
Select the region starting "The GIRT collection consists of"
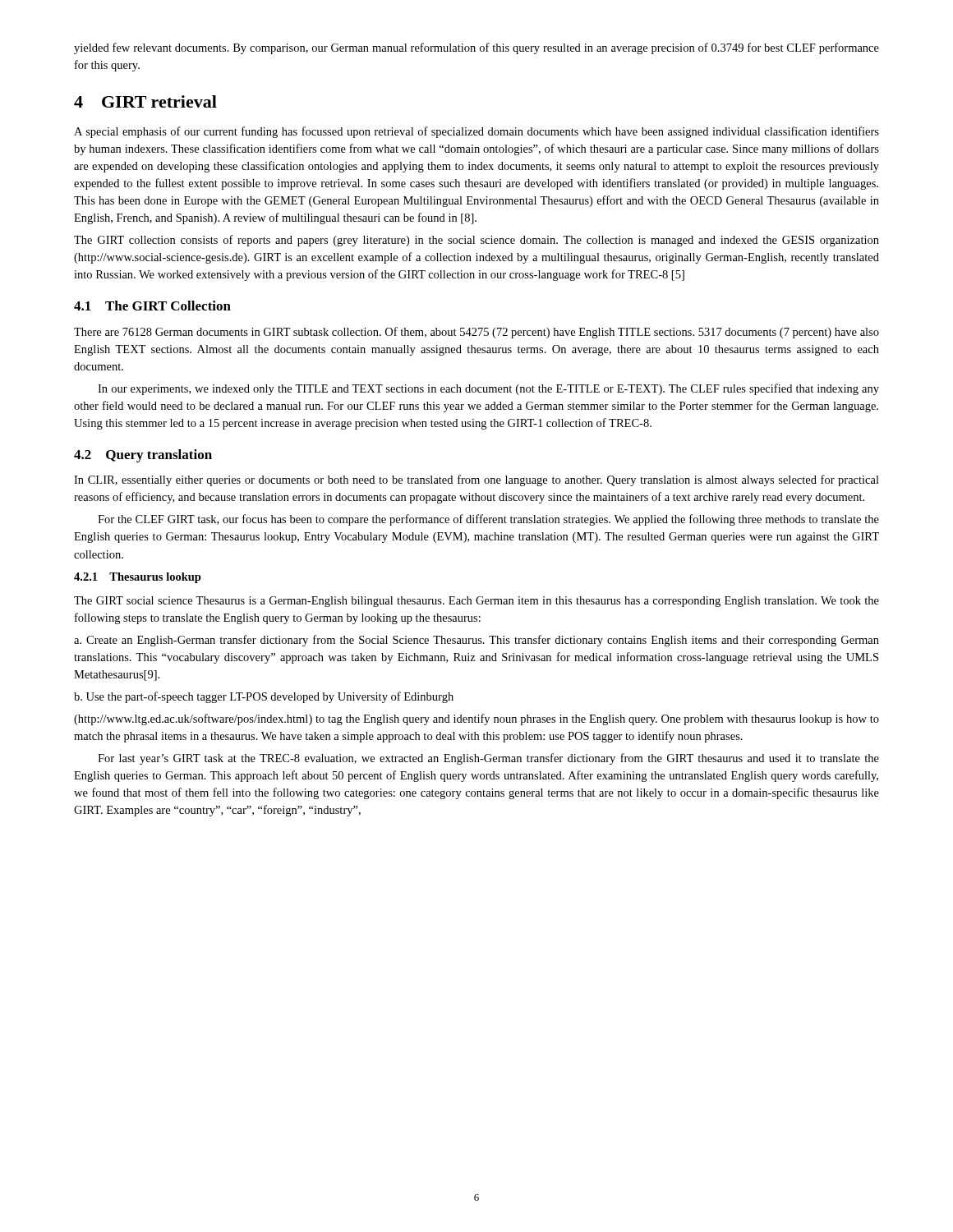pos(476,257)
